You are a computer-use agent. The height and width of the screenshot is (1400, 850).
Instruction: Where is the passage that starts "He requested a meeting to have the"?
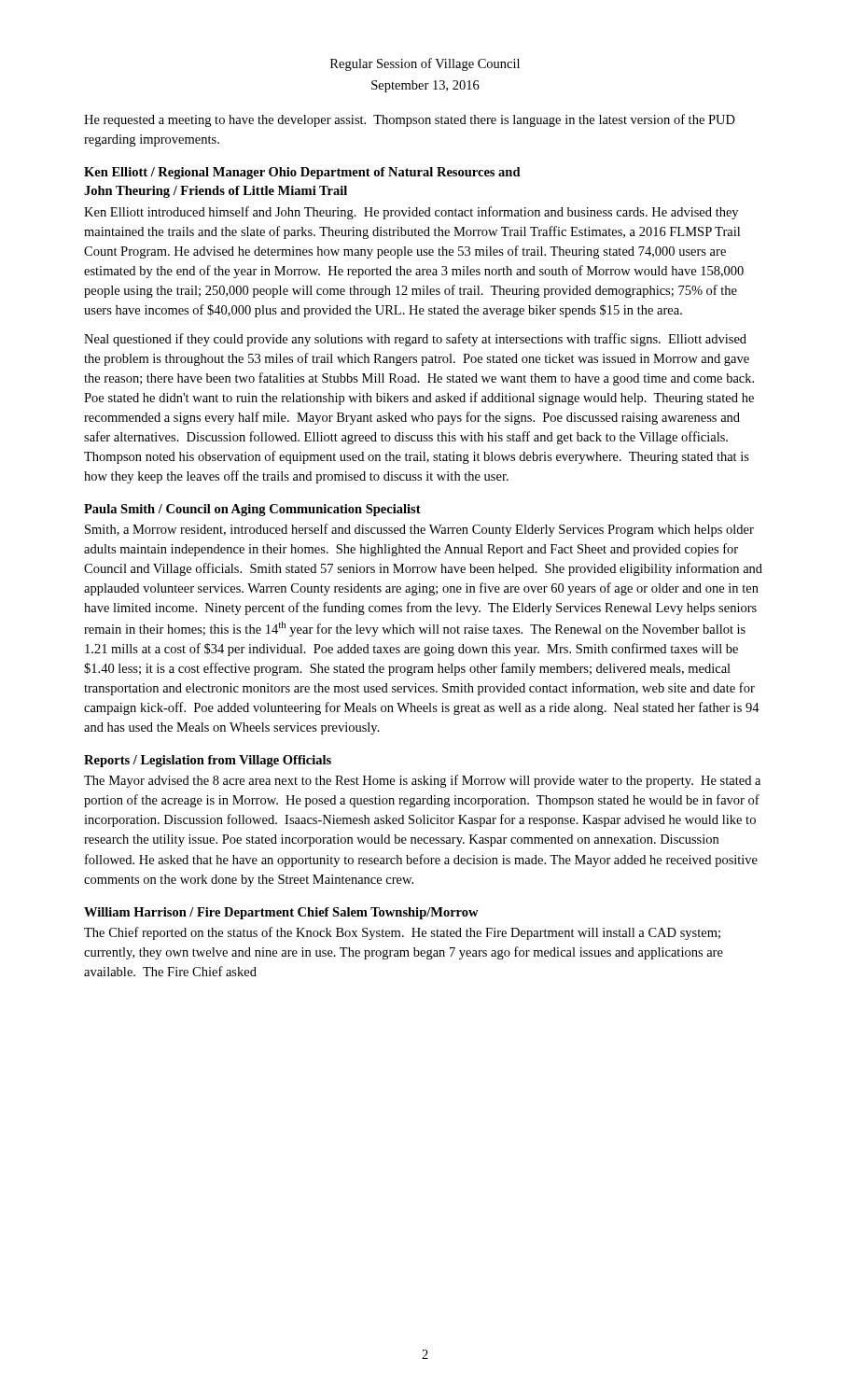point(410,129)
